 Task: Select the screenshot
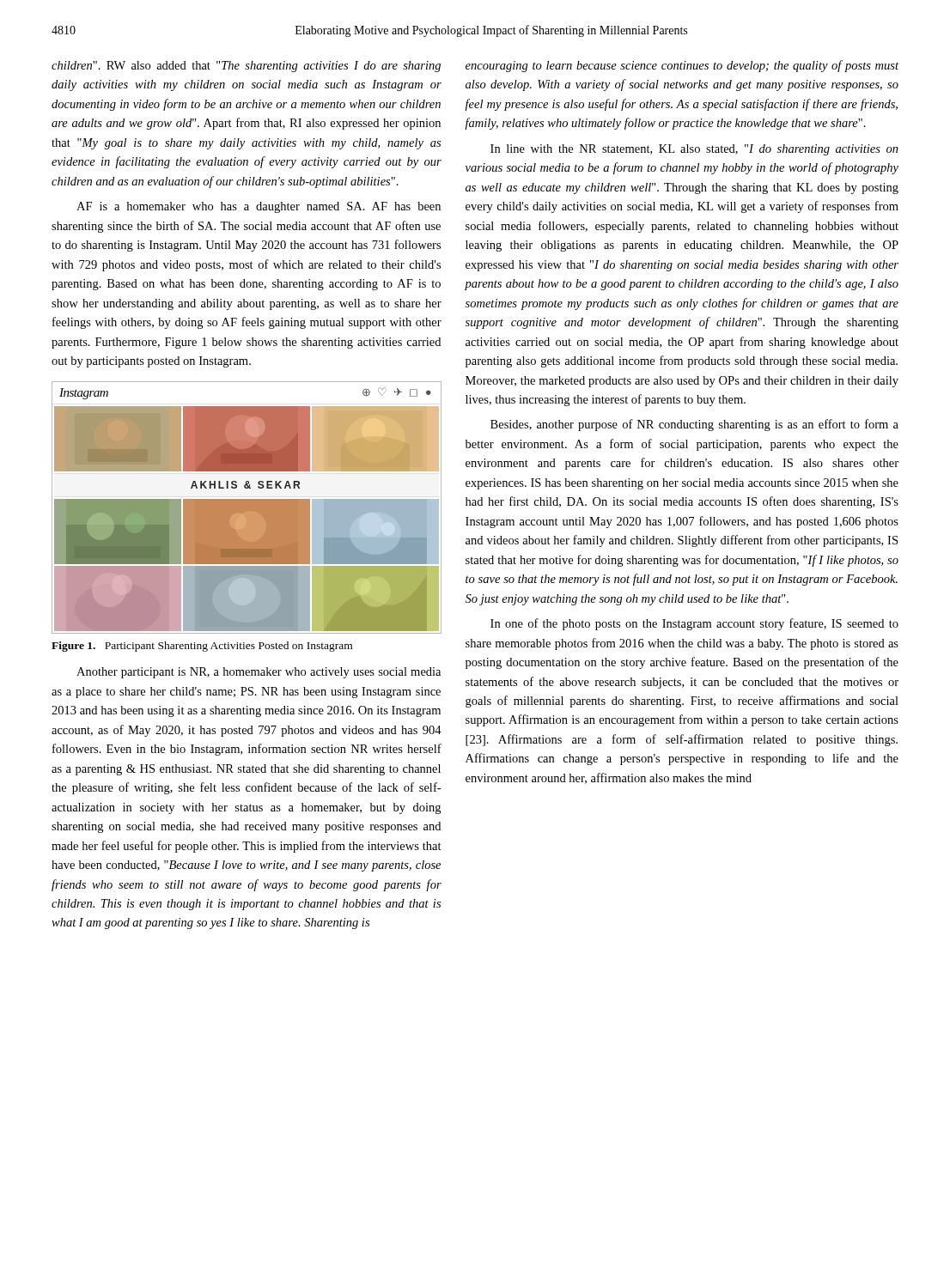pos(246,507)
